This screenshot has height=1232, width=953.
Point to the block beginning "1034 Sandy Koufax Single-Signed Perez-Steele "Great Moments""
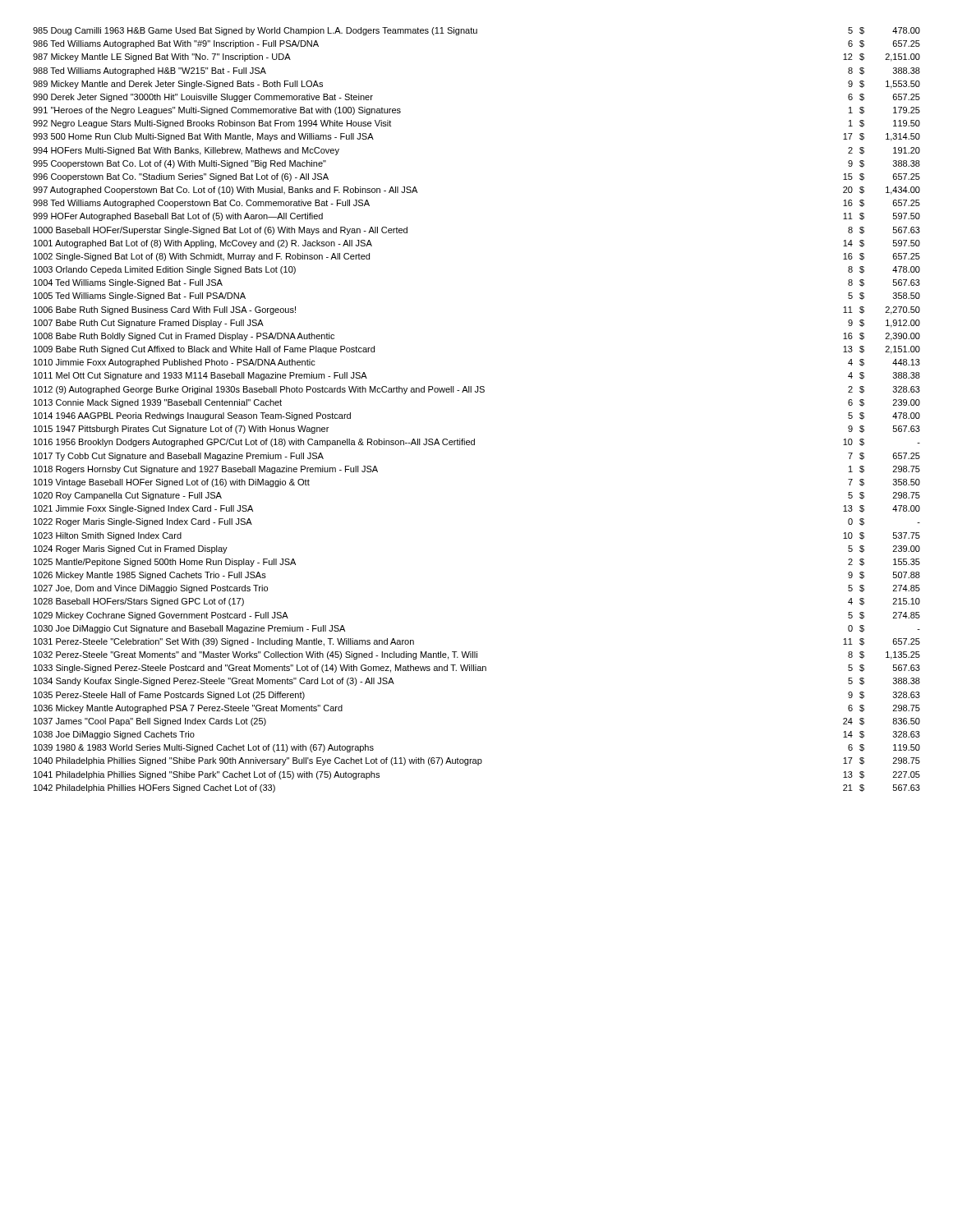click(476, 682)
